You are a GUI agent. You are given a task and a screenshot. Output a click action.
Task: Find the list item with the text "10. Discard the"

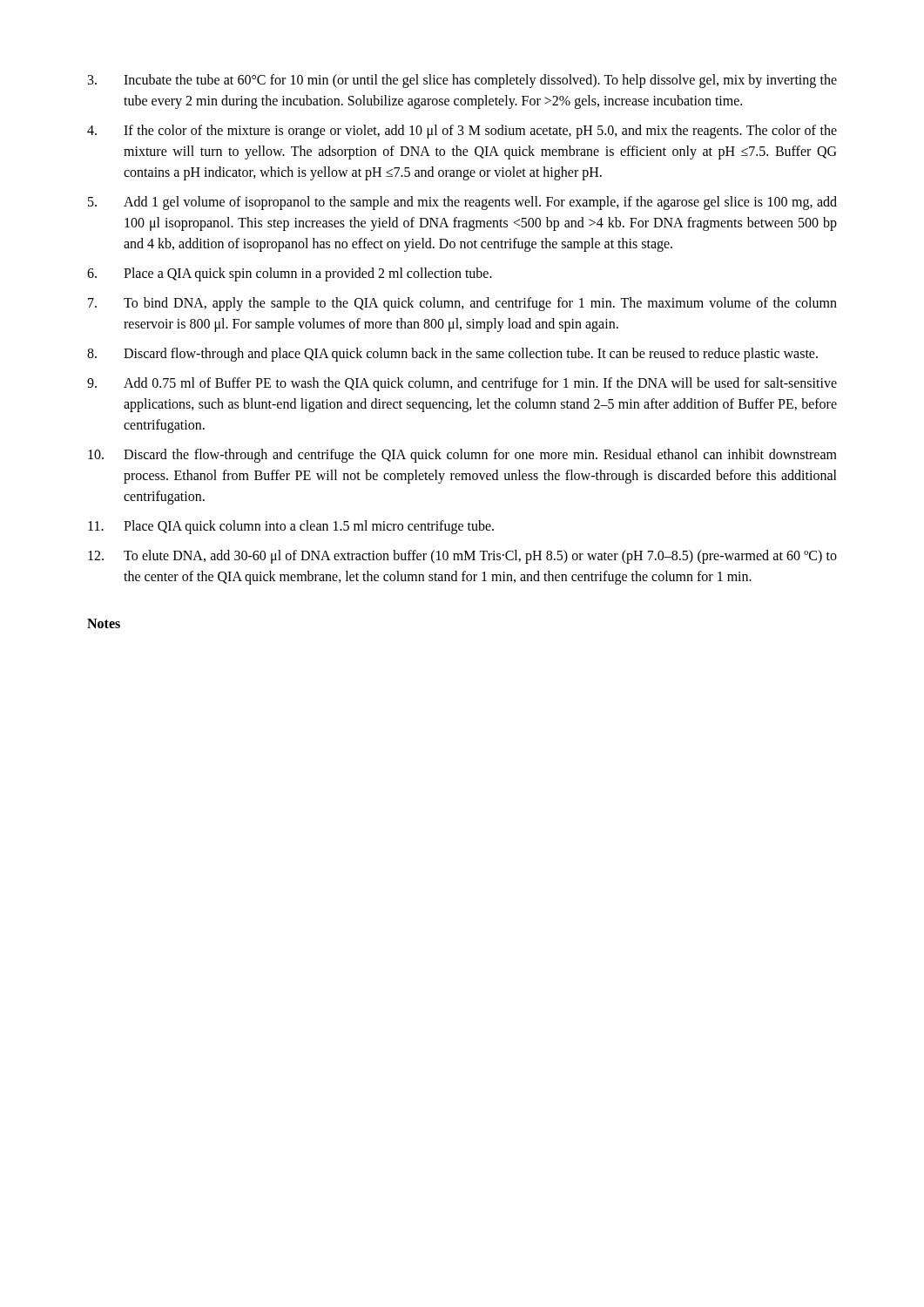[462, 476]
